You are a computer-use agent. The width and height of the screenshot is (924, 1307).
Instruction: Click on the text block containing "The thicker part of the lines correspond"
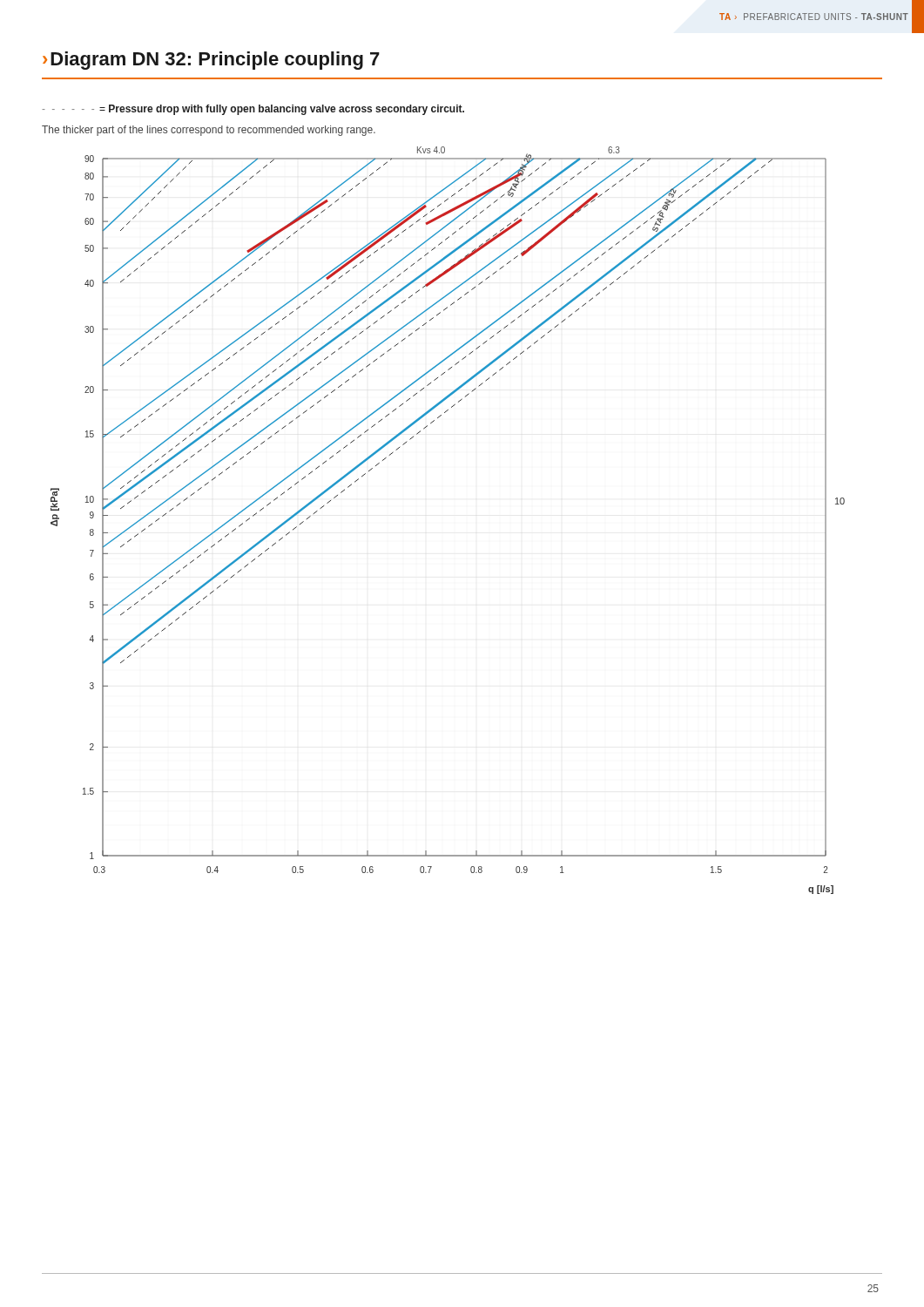point(209,130)
